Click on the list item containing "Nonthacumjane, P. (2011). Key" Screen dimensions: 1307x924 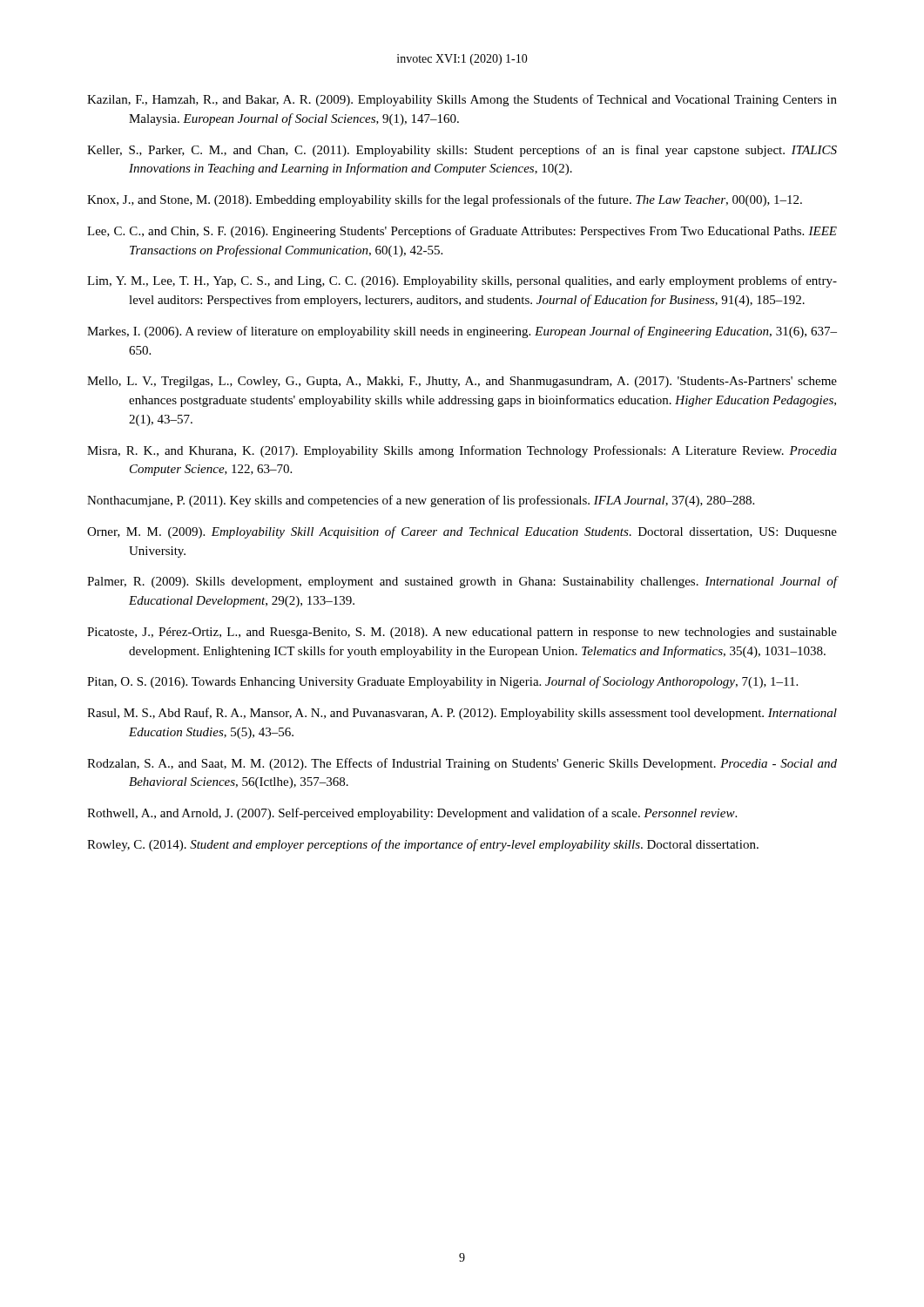point(421,501)
